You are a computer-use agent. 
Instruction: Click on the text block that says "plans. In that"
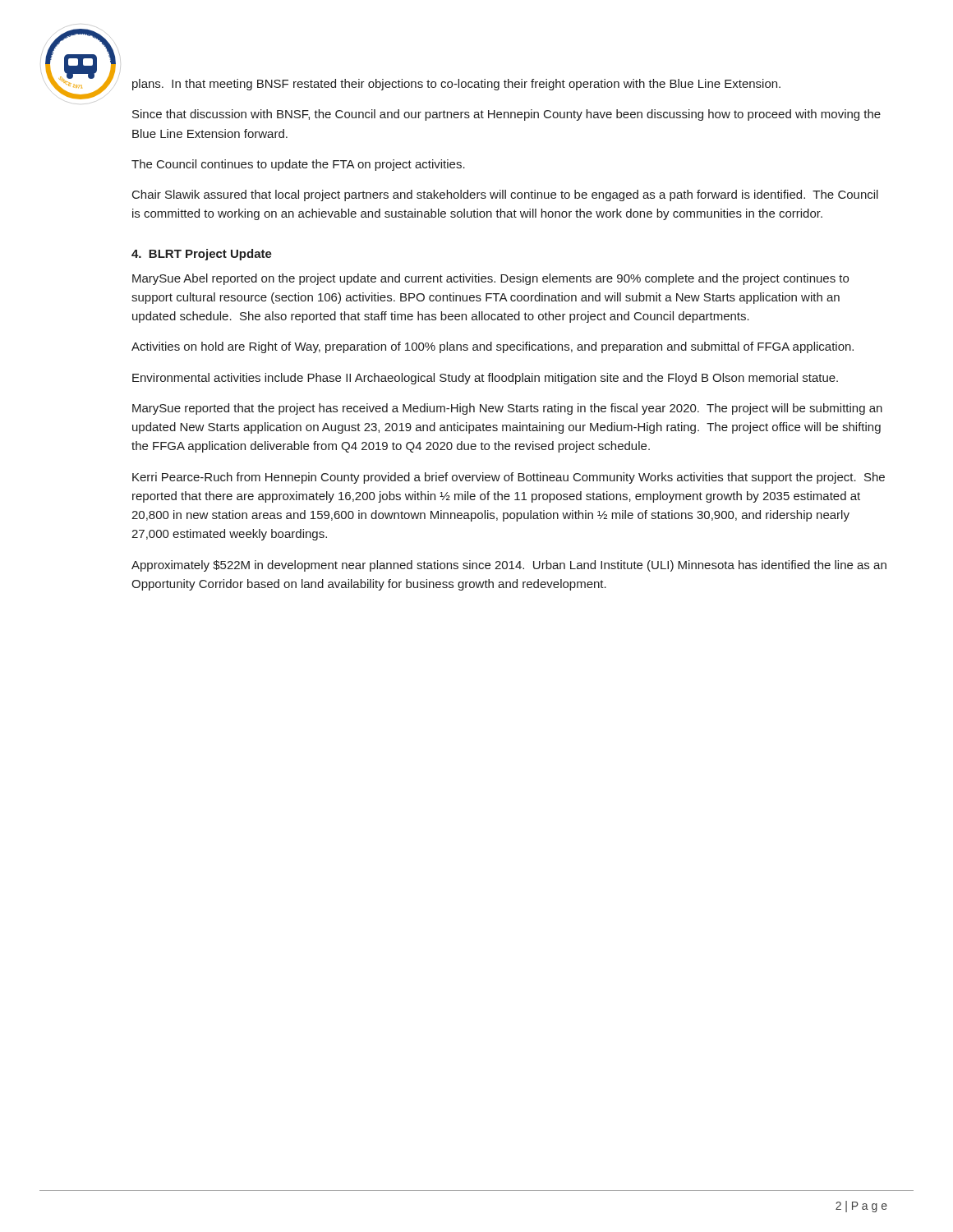tap(456, 83)
